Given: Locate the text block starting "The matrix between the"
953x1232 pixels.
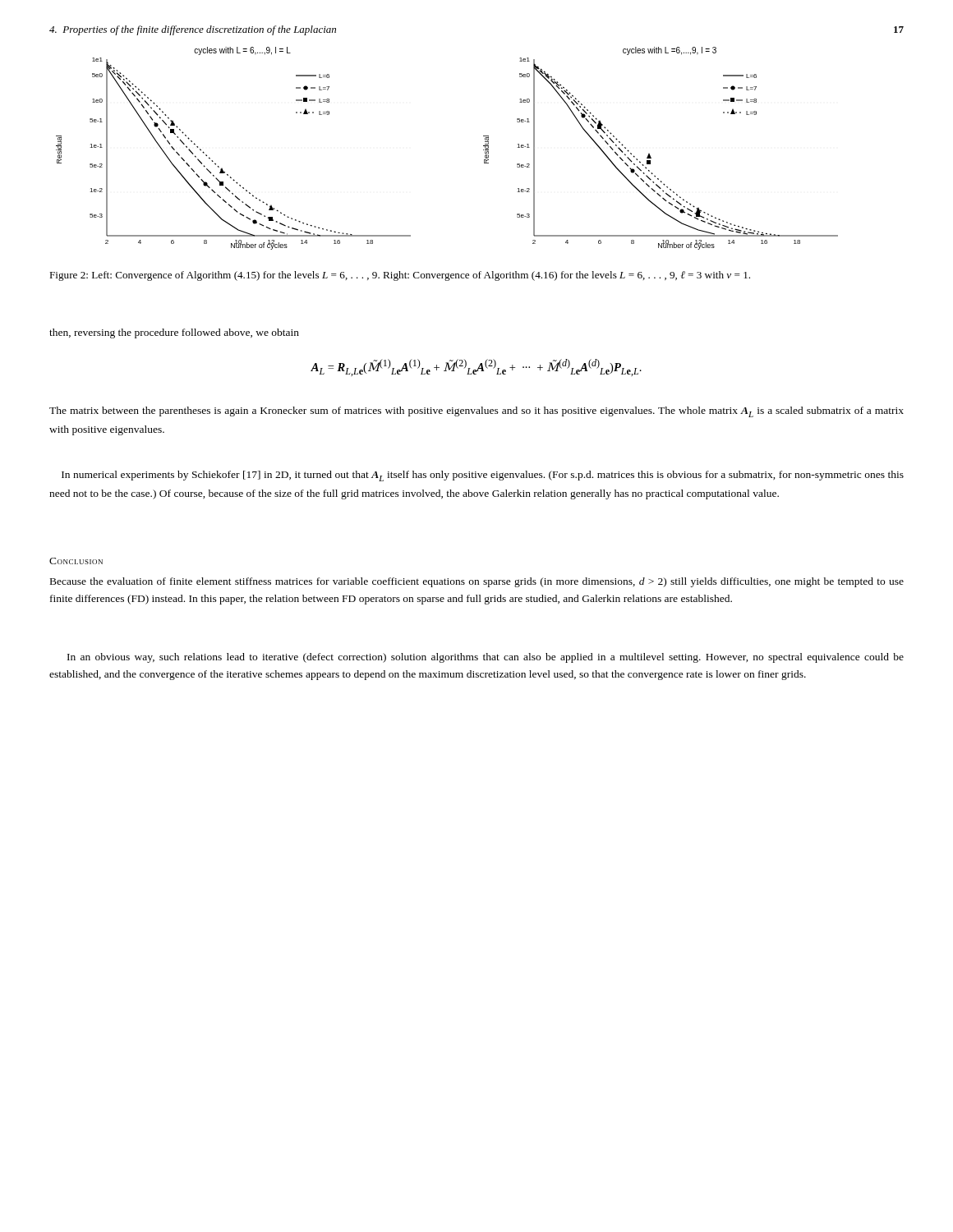Looking at the screenshot, I should click(476, 420).
